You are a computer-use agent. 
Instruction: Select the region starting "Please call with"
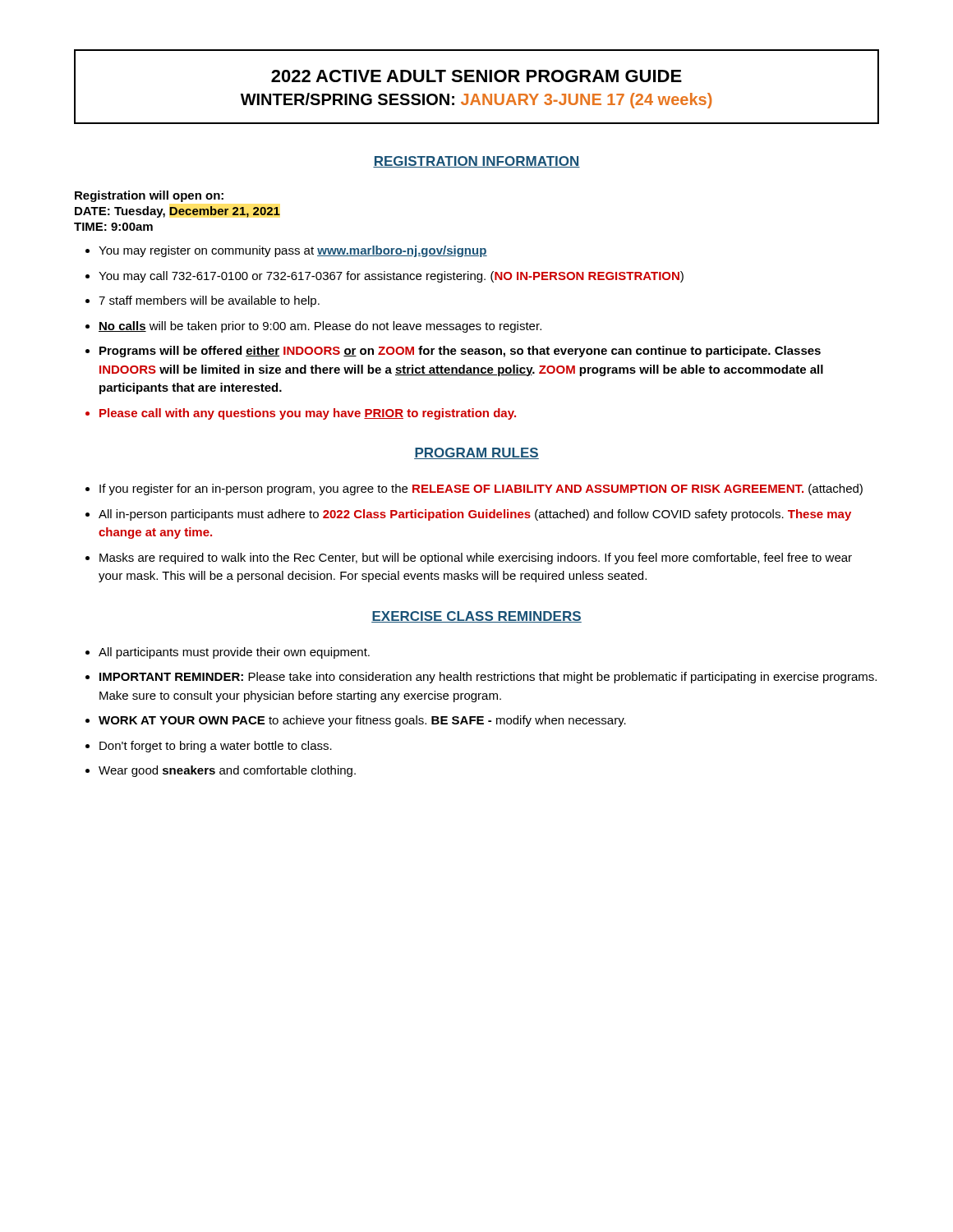click(308, 412)
